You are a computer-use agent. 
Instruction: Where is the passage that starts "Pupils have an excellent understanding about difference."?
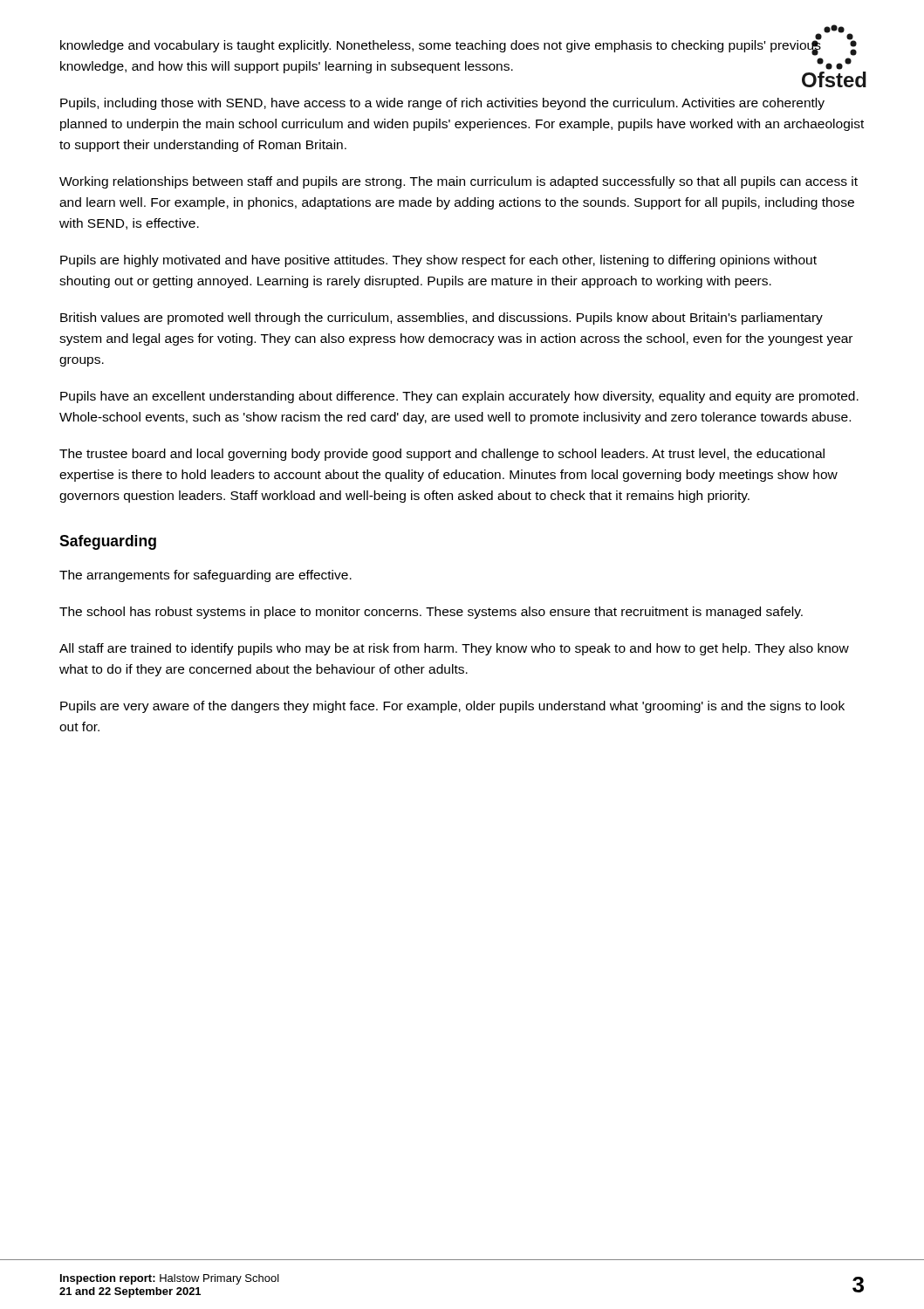459,406
